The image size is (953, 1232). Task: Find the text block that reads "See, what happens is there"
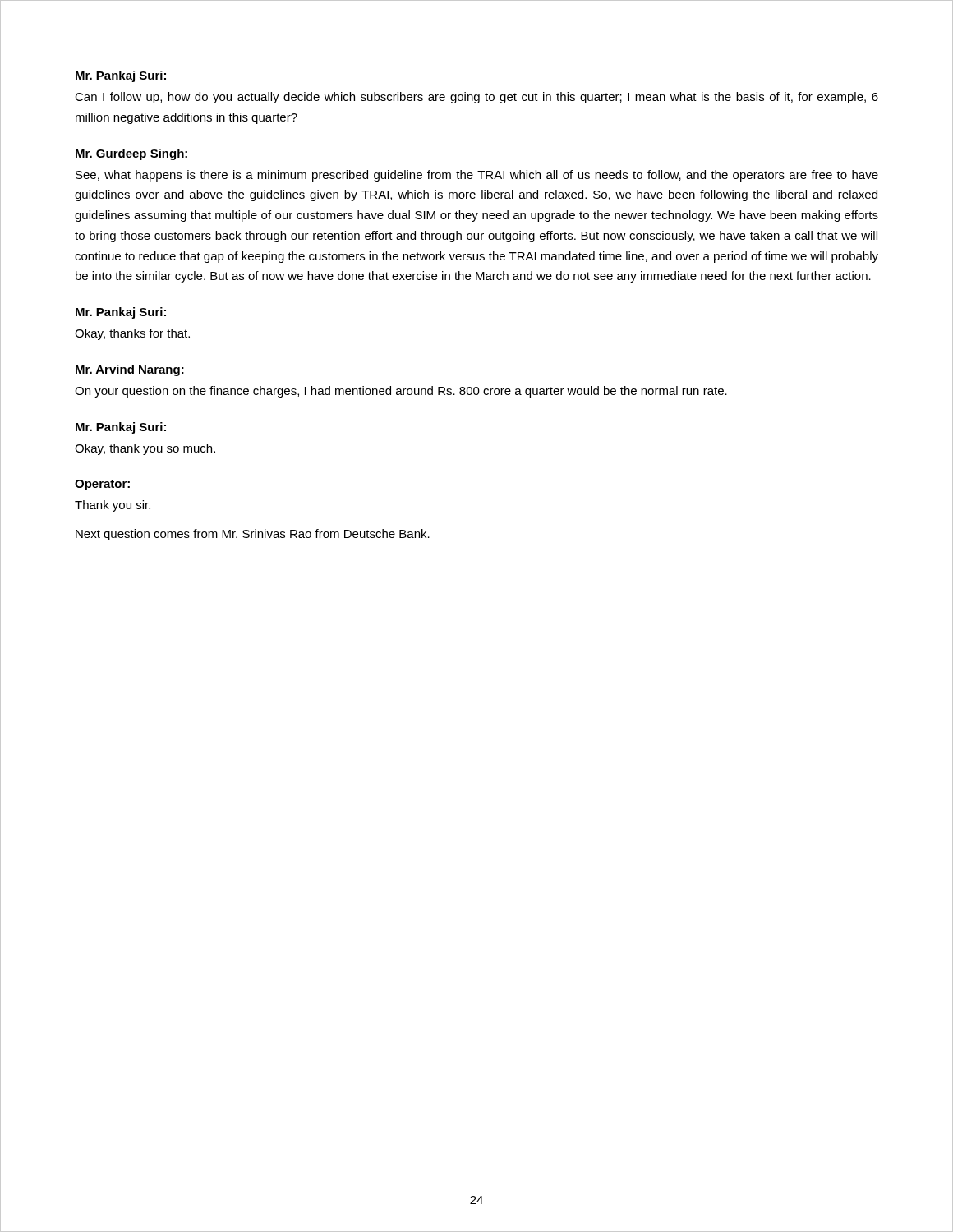476,225
